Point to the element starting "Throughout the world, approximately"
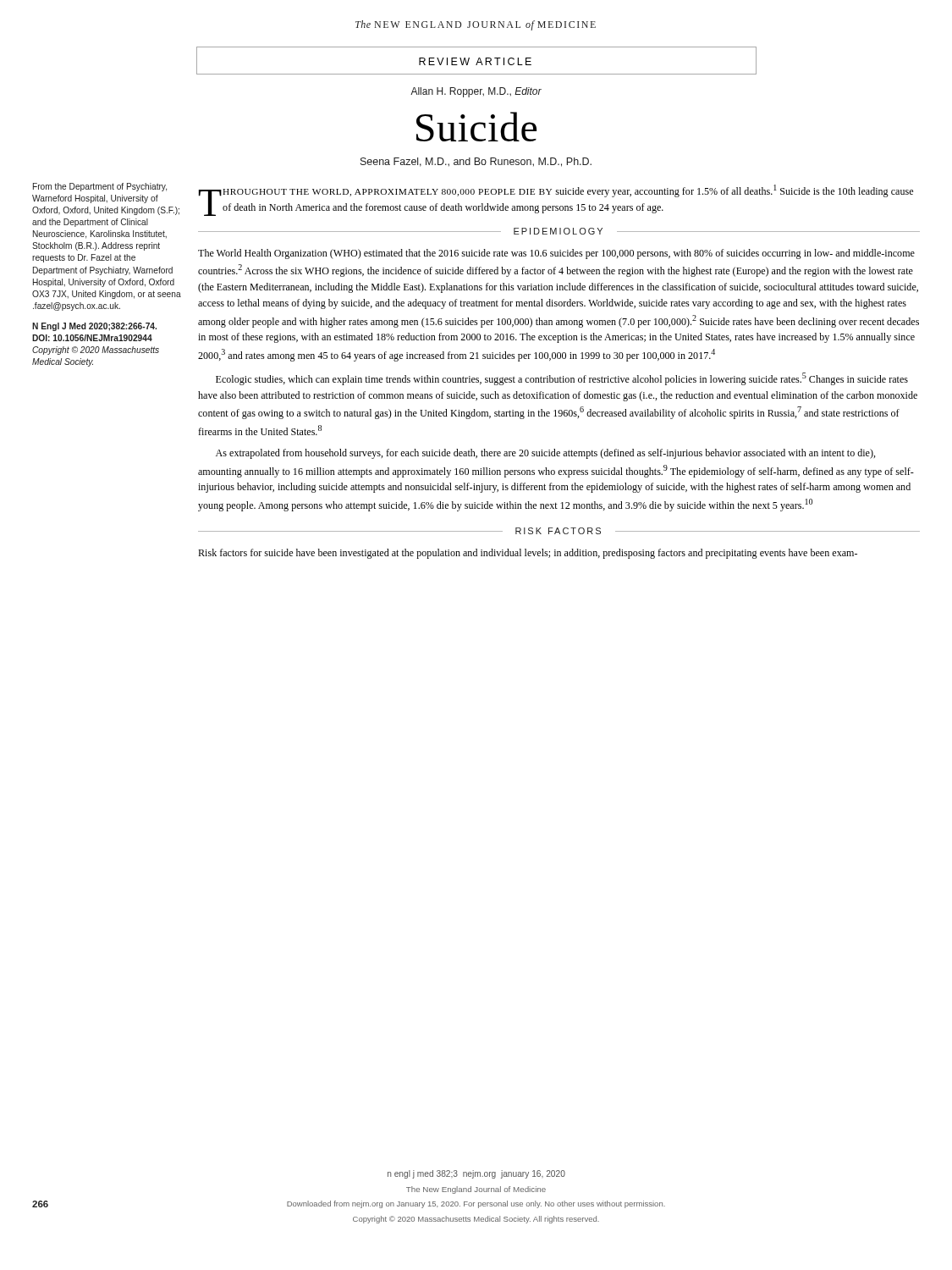Viewport: 952px width, 1270px height. click(556, 198)
